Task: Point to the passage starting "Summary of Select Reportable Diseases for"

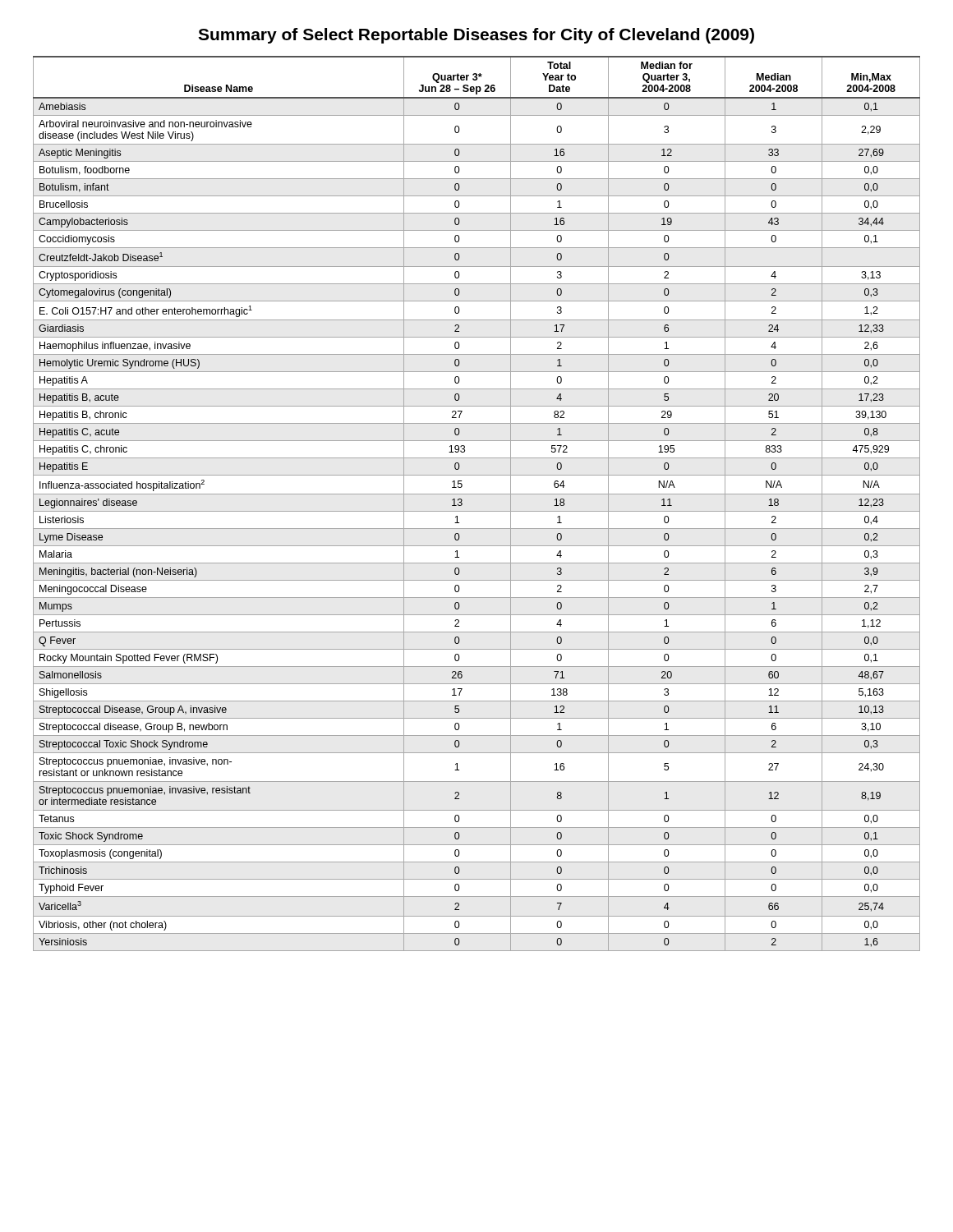Action: [476, 34]
